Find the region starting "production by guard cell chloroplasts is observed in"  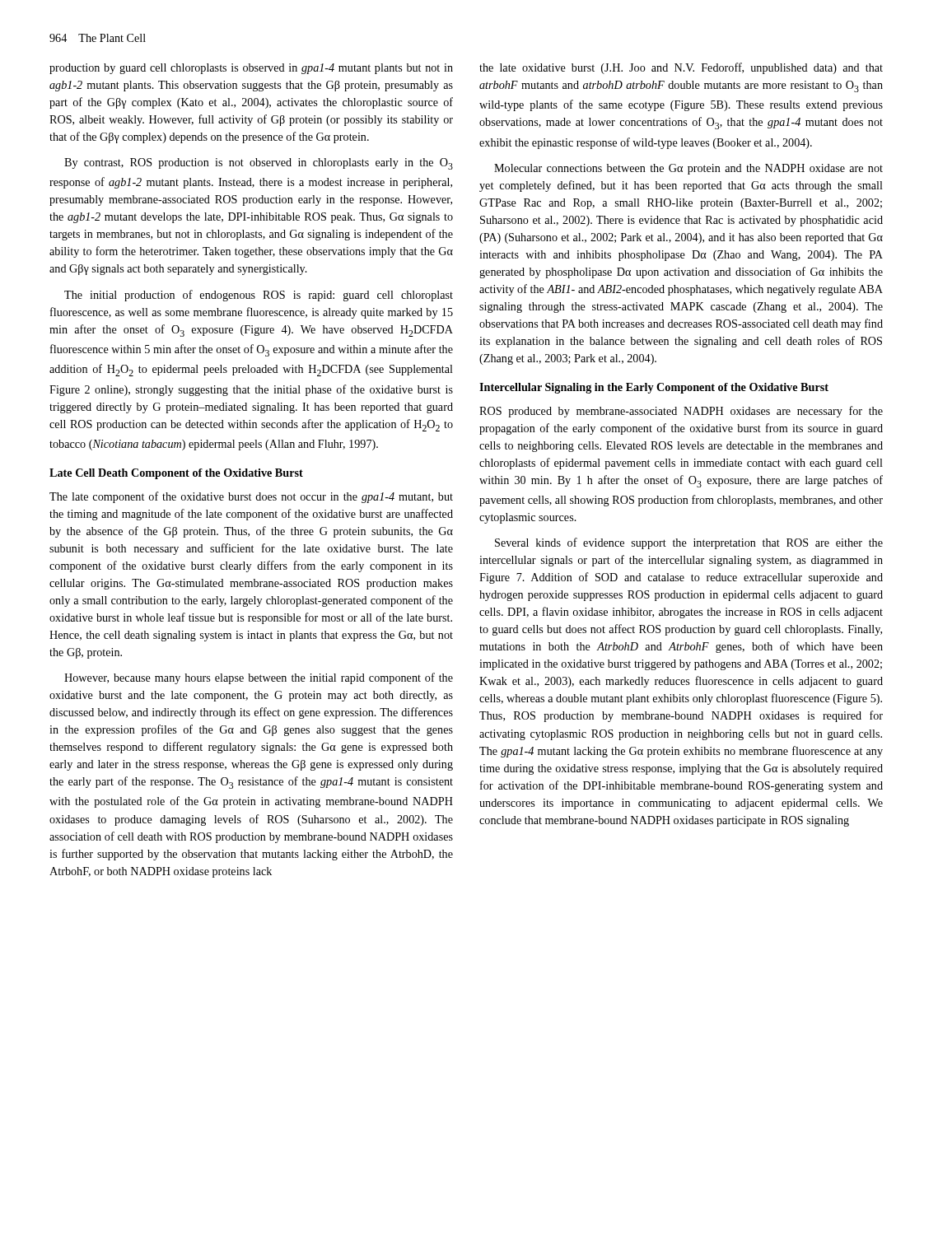click(251, 103)
